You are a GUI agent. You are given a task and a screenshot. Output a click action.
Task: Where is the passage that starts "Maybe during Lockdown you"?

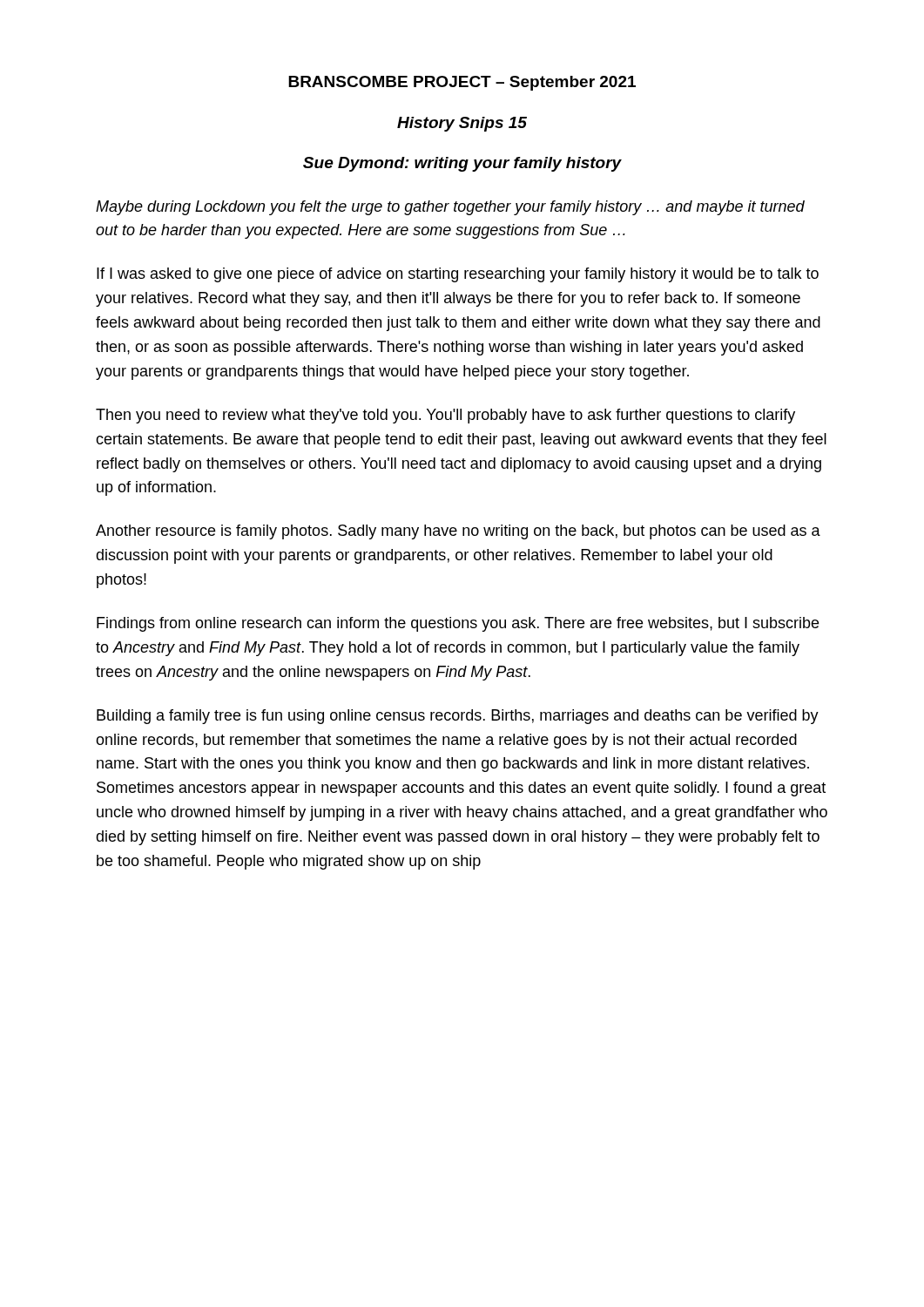[x=450, y=218]
